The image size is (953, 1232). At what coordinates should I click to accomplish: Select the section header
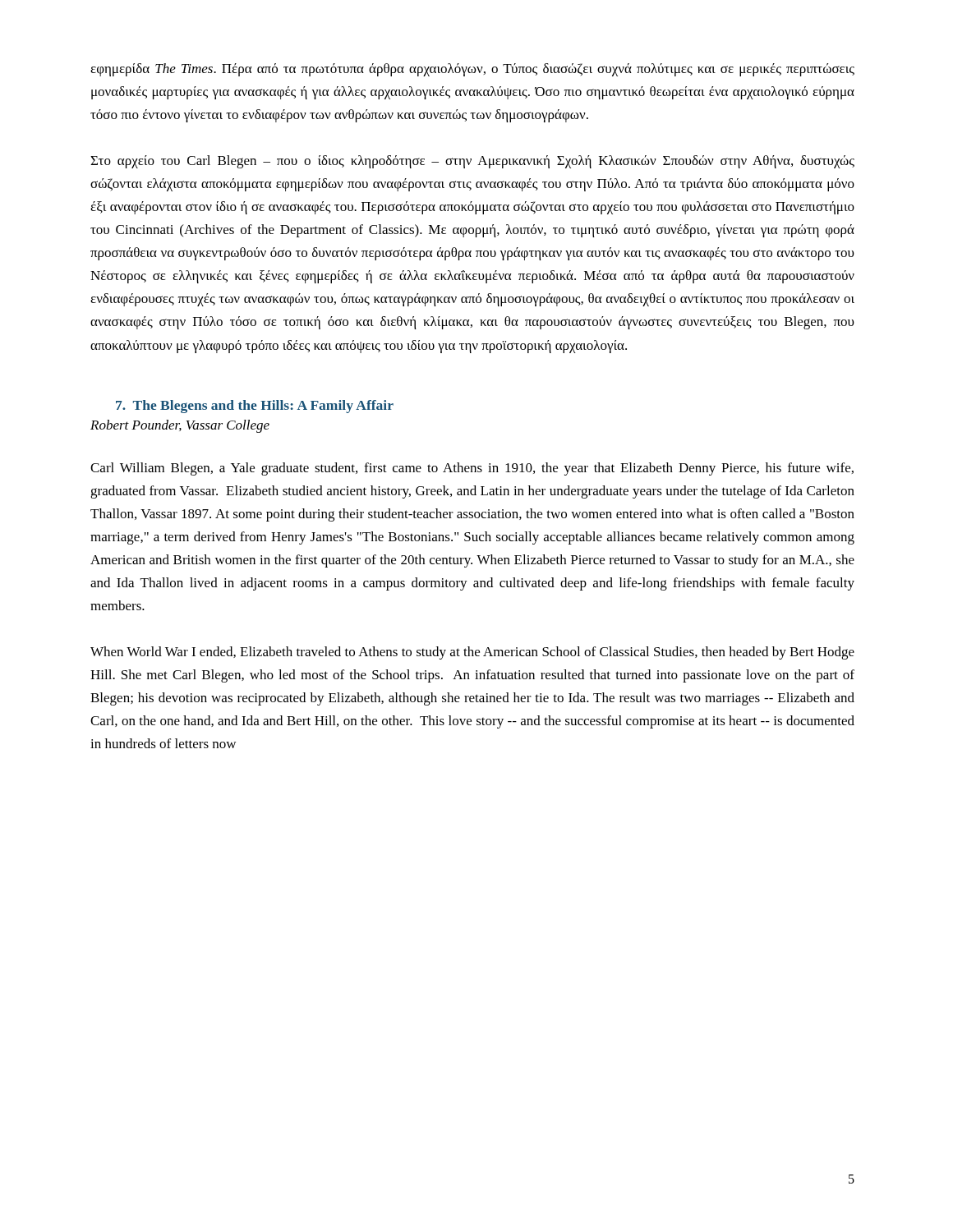(254, 405)
